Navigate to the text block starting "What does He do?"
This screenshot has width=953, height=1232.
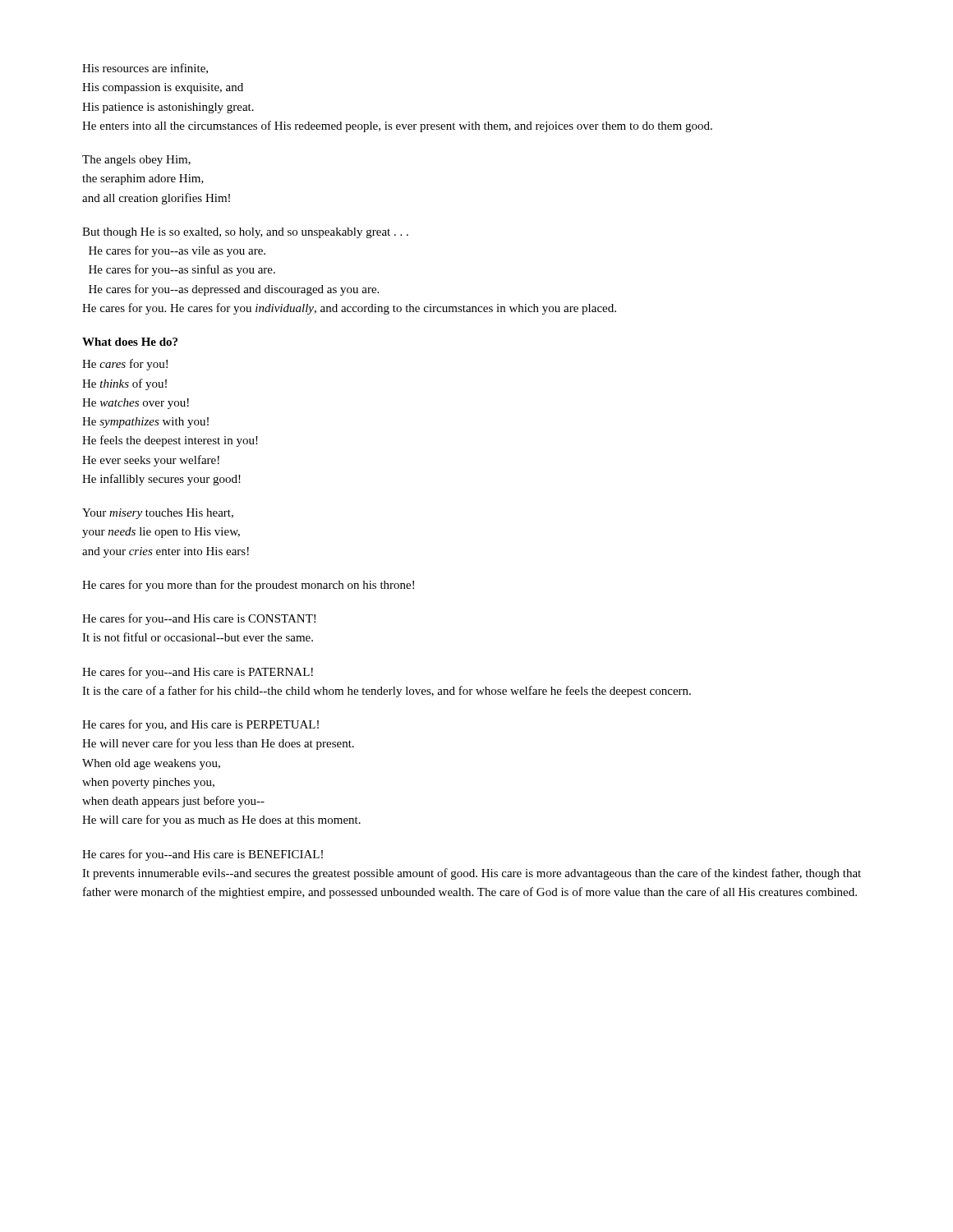[x=130, y=342]
